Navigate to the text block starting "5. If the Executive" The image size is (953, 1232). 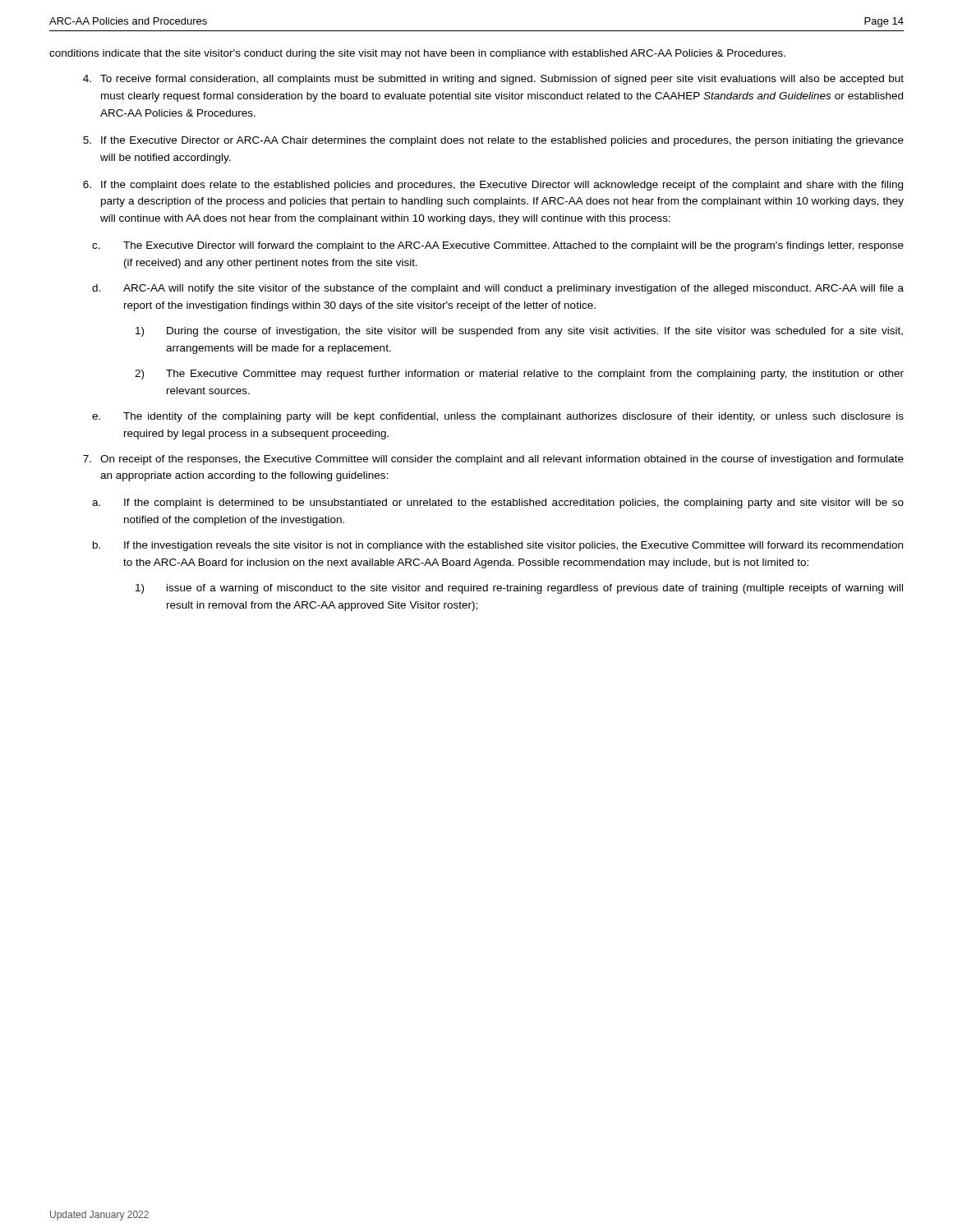click(476, 149)
